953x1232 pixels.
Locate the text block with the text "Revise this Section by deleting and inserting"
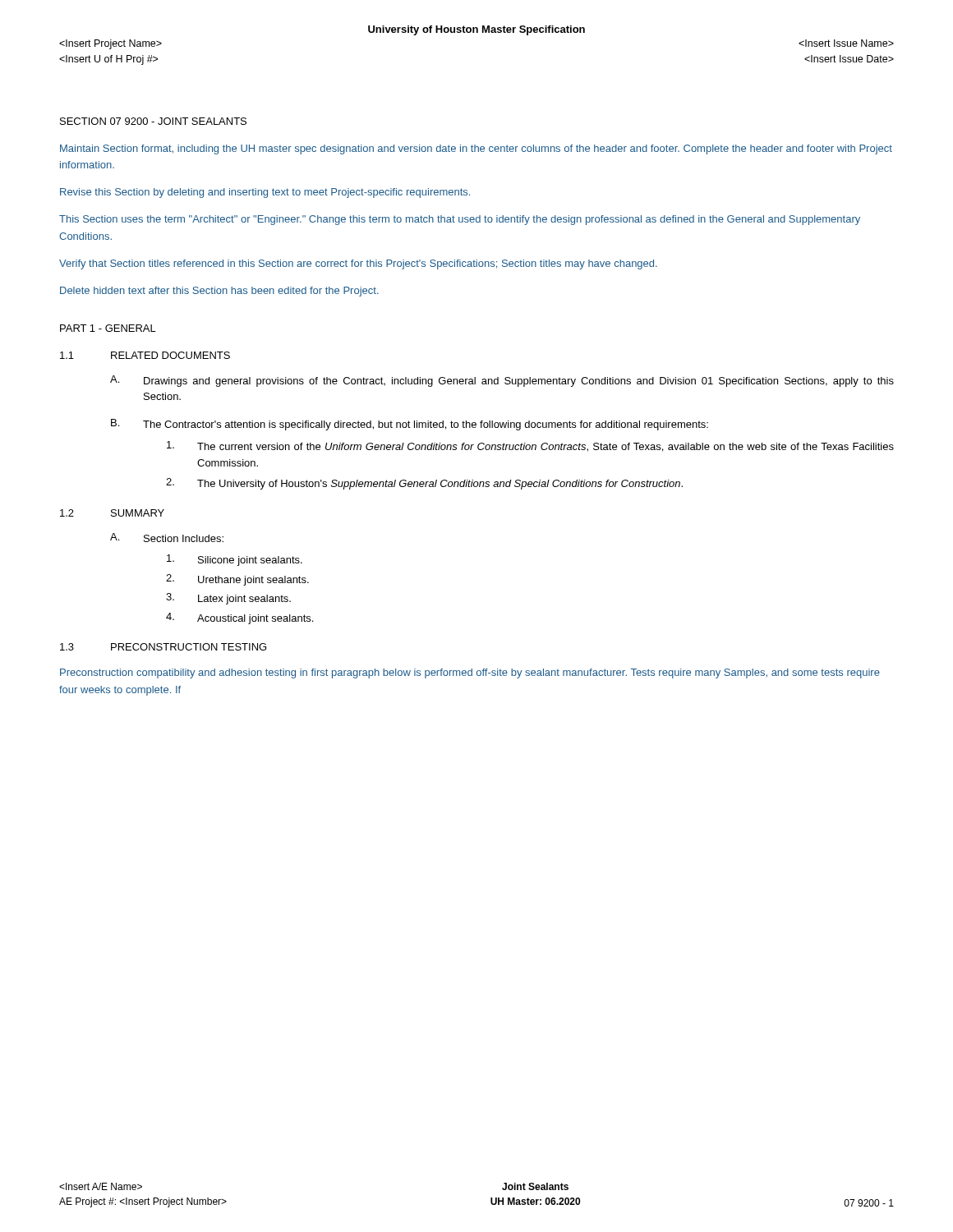tap(265, 192)
